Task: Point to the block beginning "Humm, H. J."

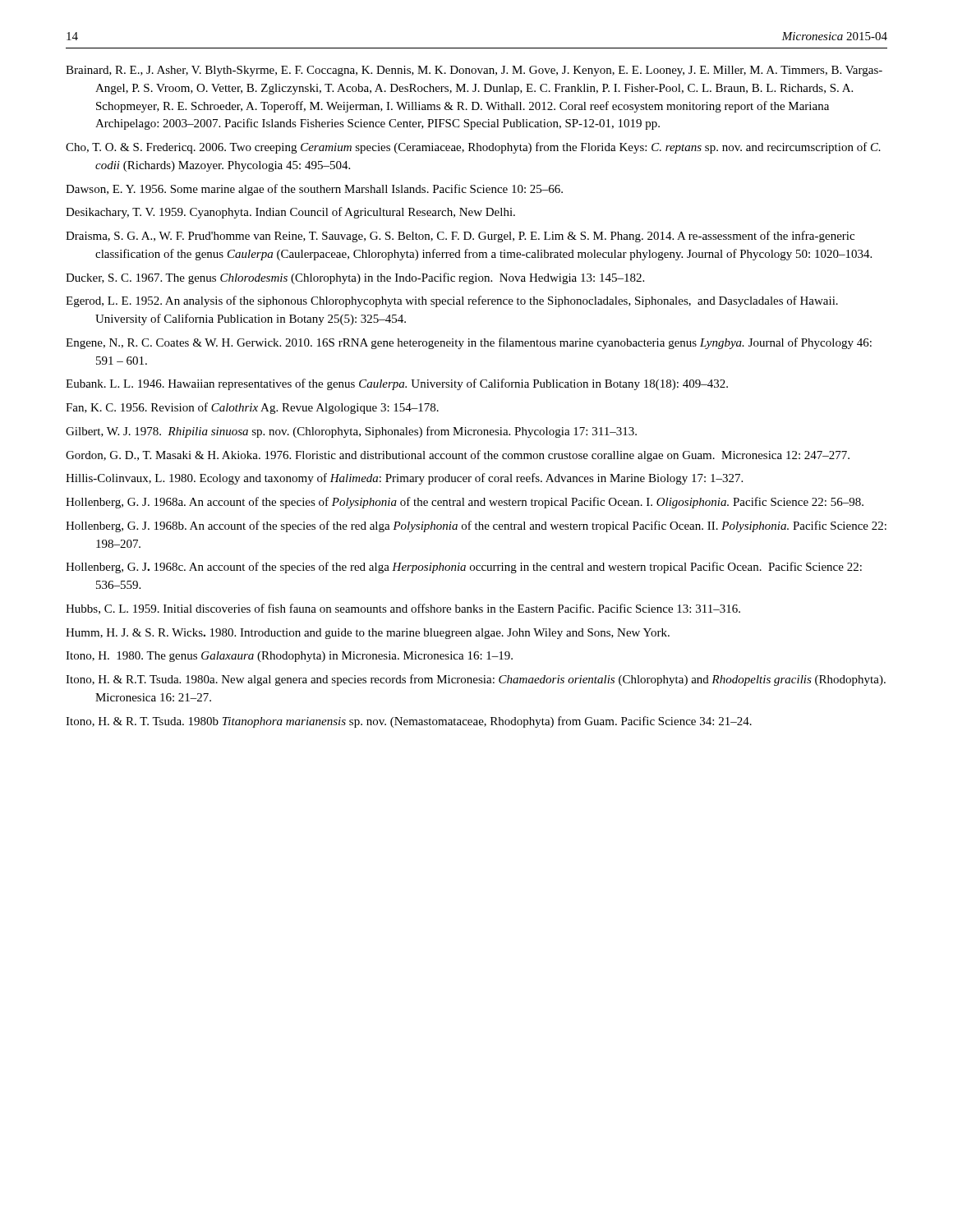Action: 368,632
